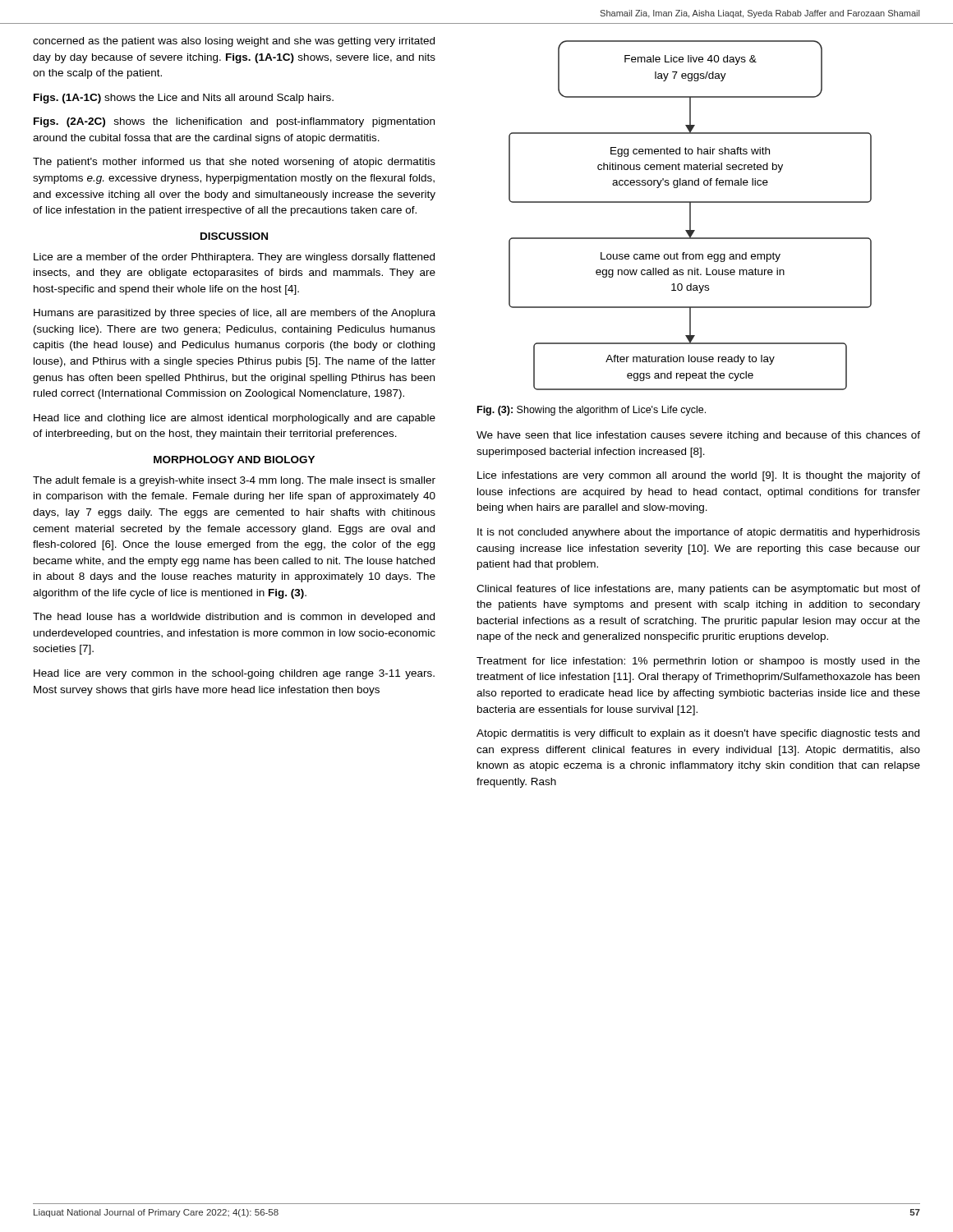953x1232 pixels.
Task: Select the text block containing "It is not concluded anywhere about the importance"
Action: [x=698, y=548]
